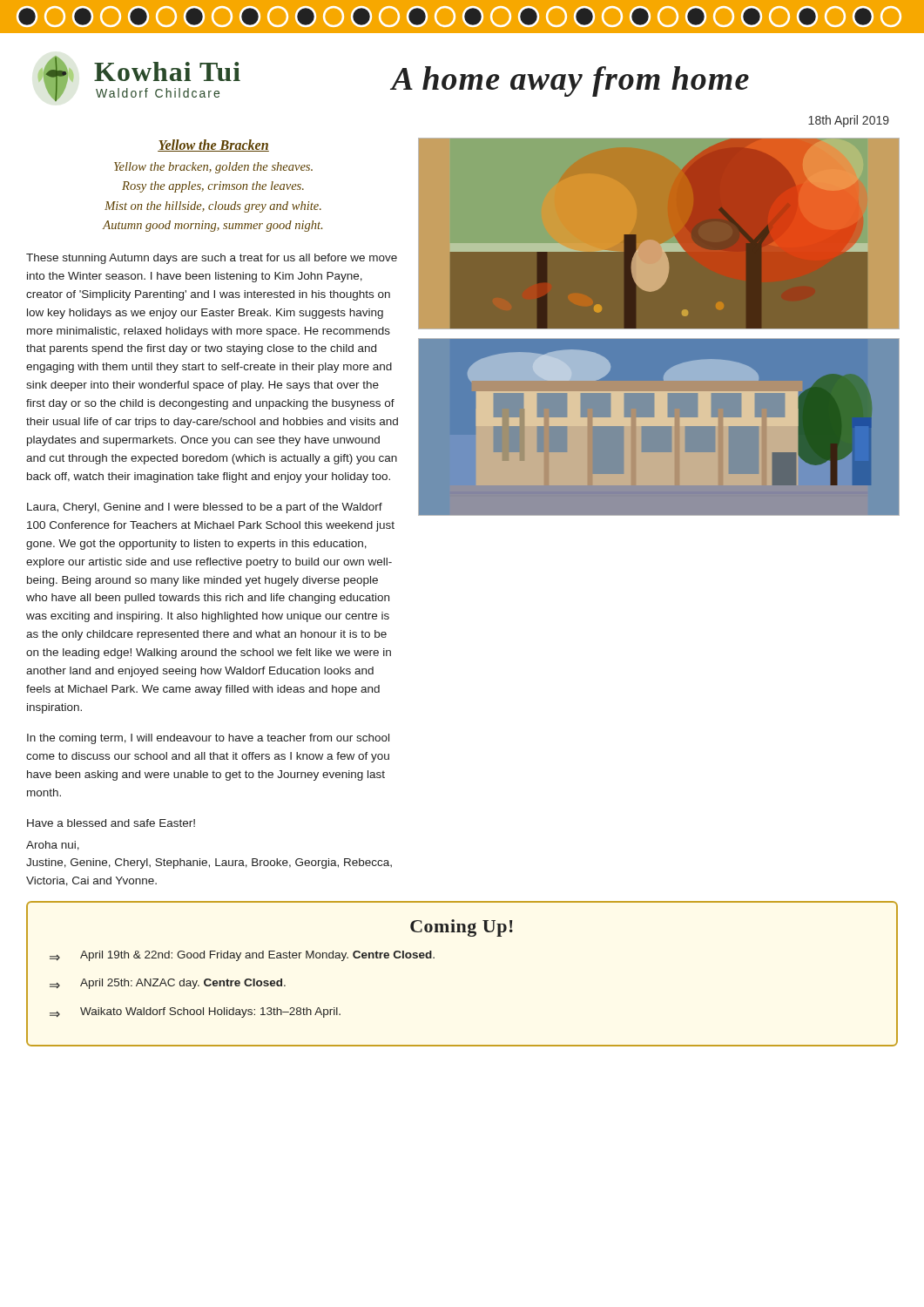
Task: Find the text that says "18th April 2019"
Action: (849, 120)
